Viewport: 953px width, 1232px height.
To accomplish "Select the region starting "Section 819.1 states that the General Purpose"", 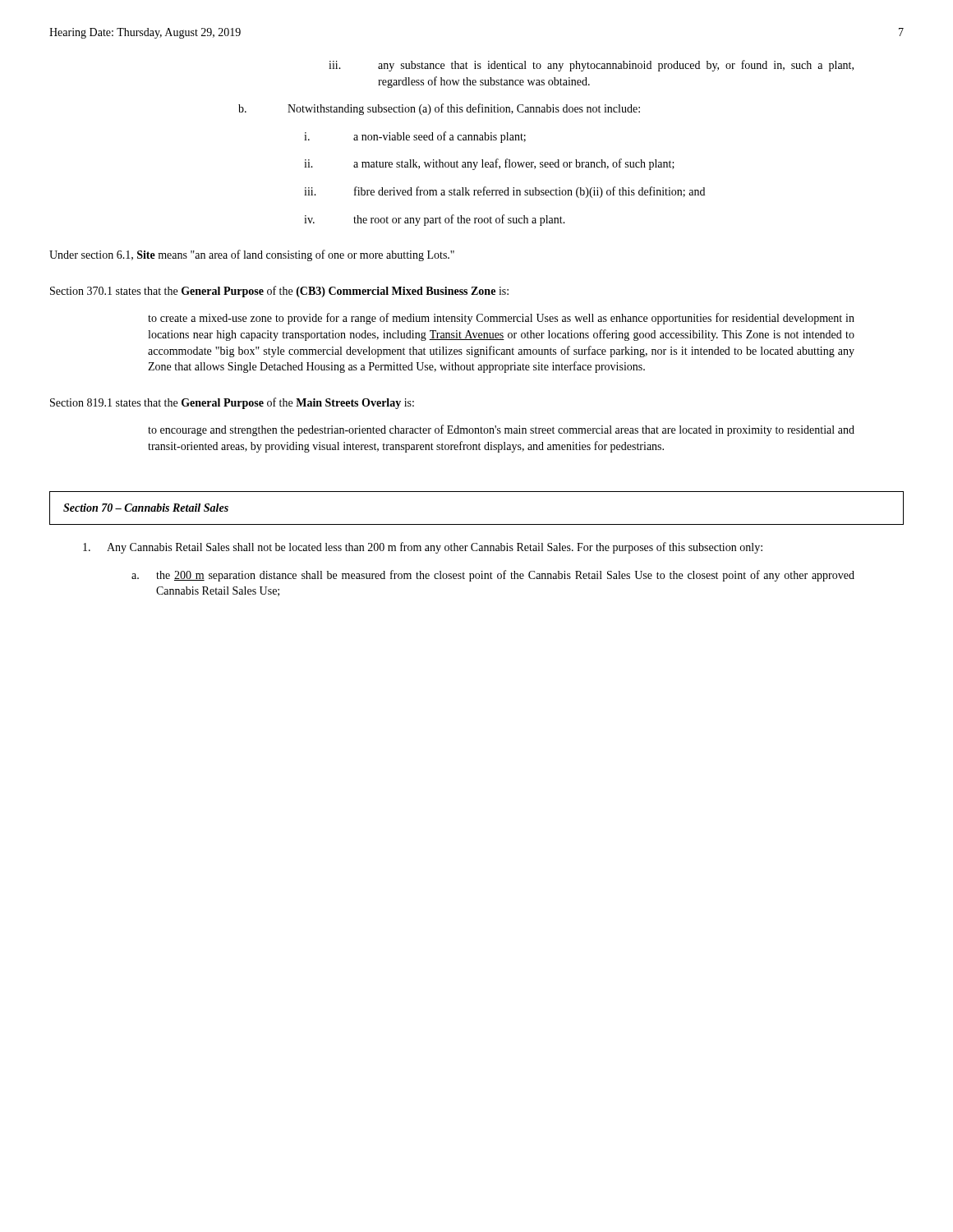I will pos(232,403).
